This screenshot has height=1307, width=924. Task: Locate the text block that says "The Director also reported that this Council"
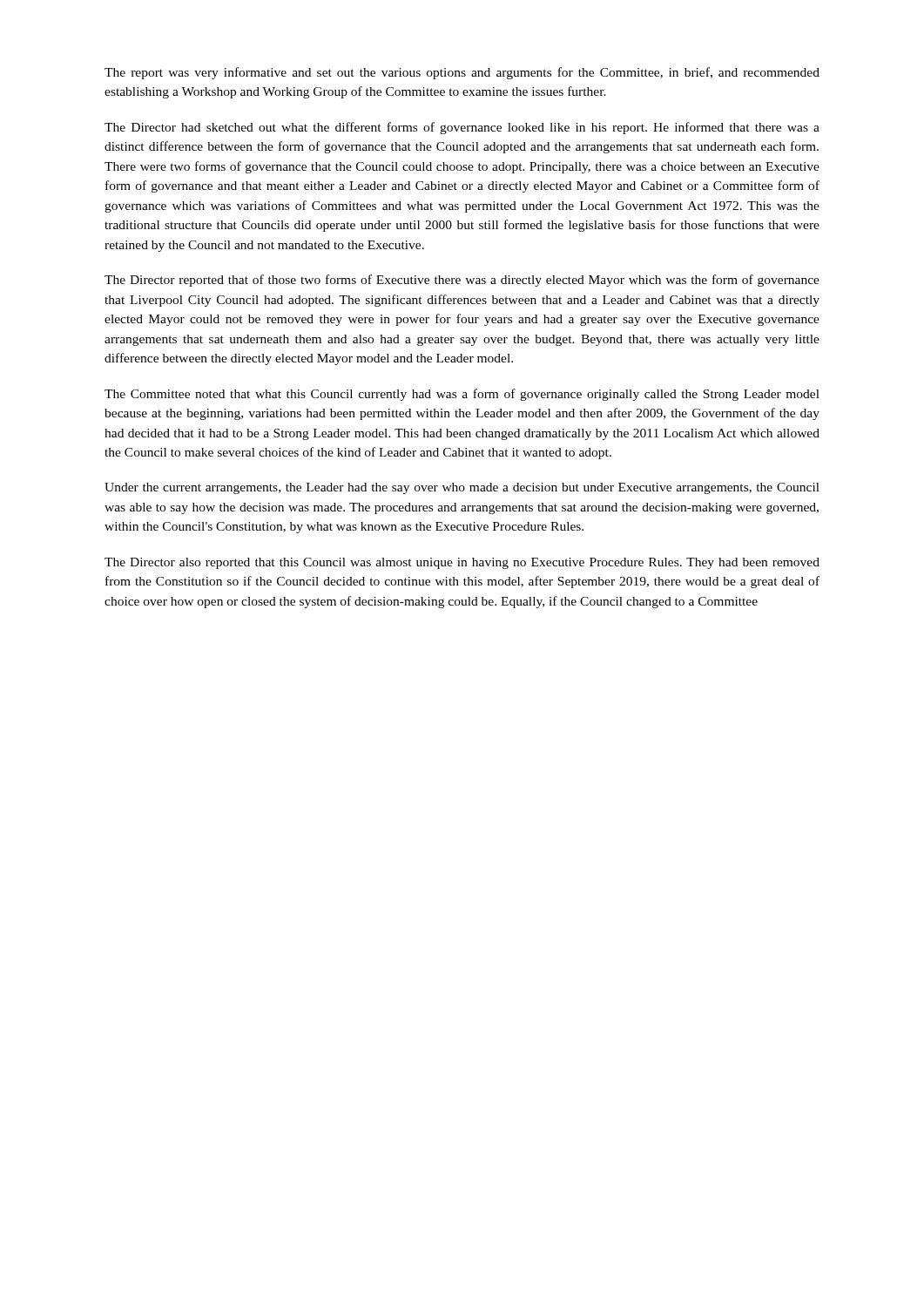point(462,581)
